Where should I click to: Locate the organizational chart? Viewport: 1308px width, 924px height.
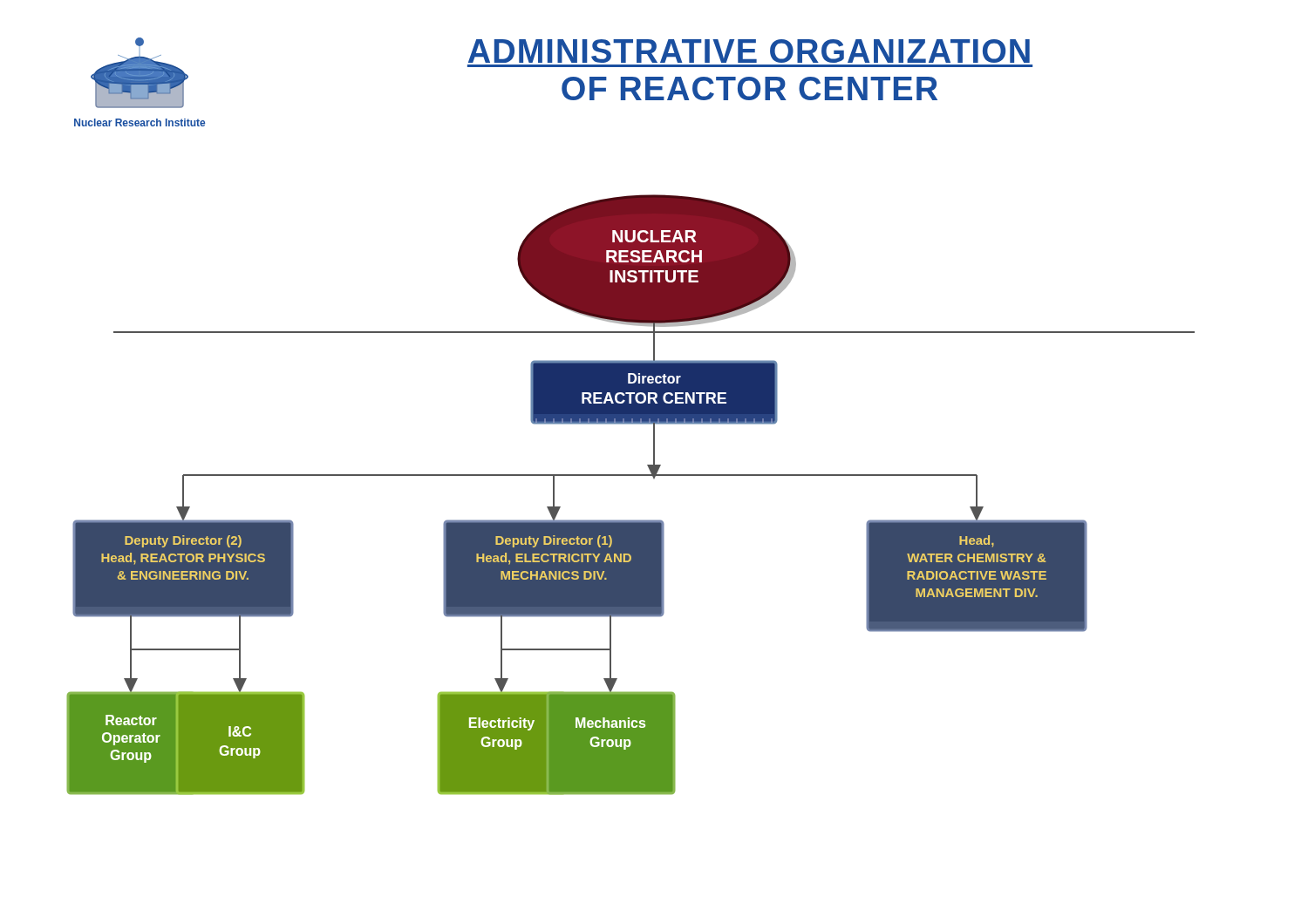pos(654,527)
